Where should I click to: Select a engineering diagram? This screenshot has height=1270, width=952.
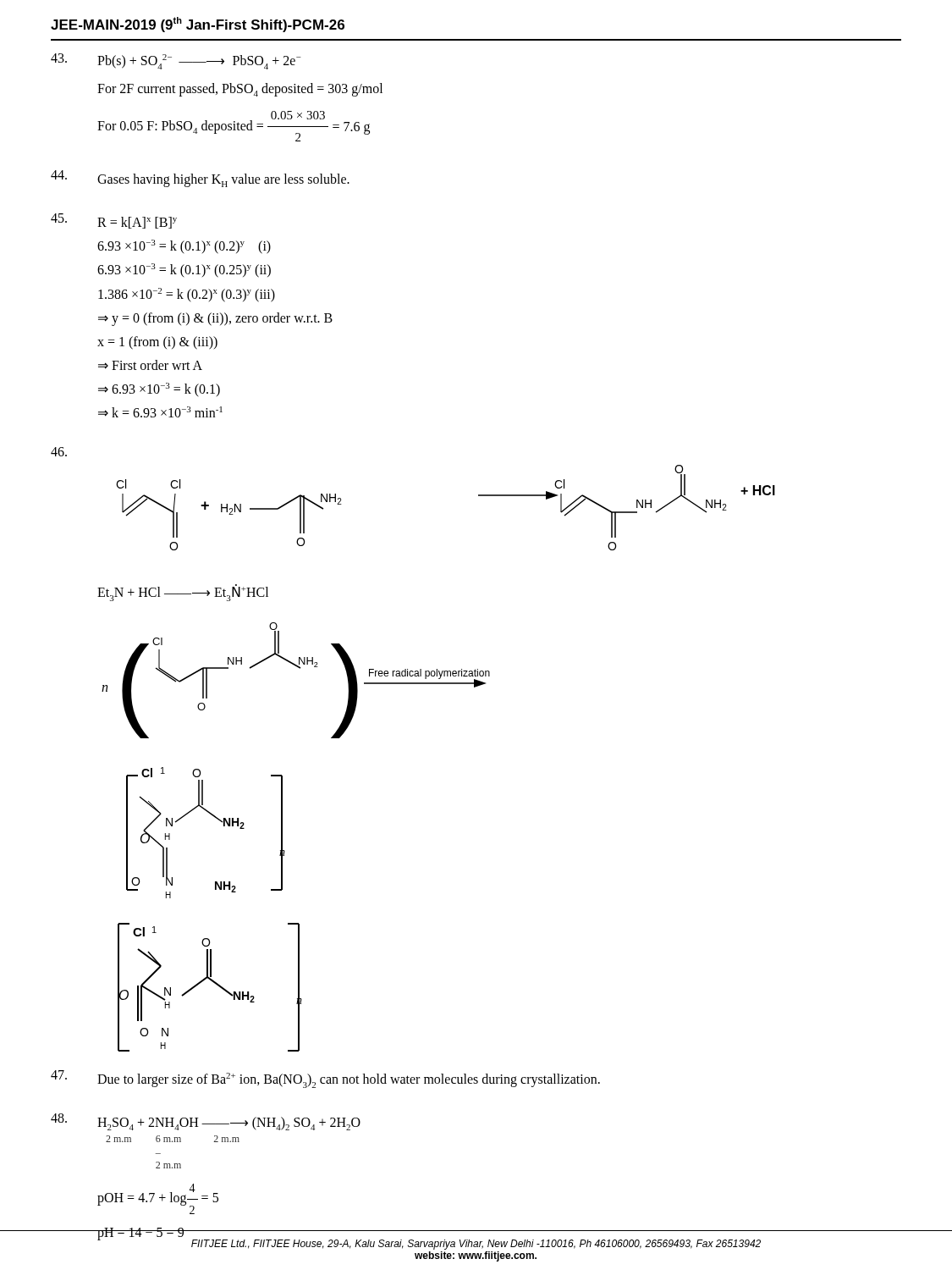[504, 752]
